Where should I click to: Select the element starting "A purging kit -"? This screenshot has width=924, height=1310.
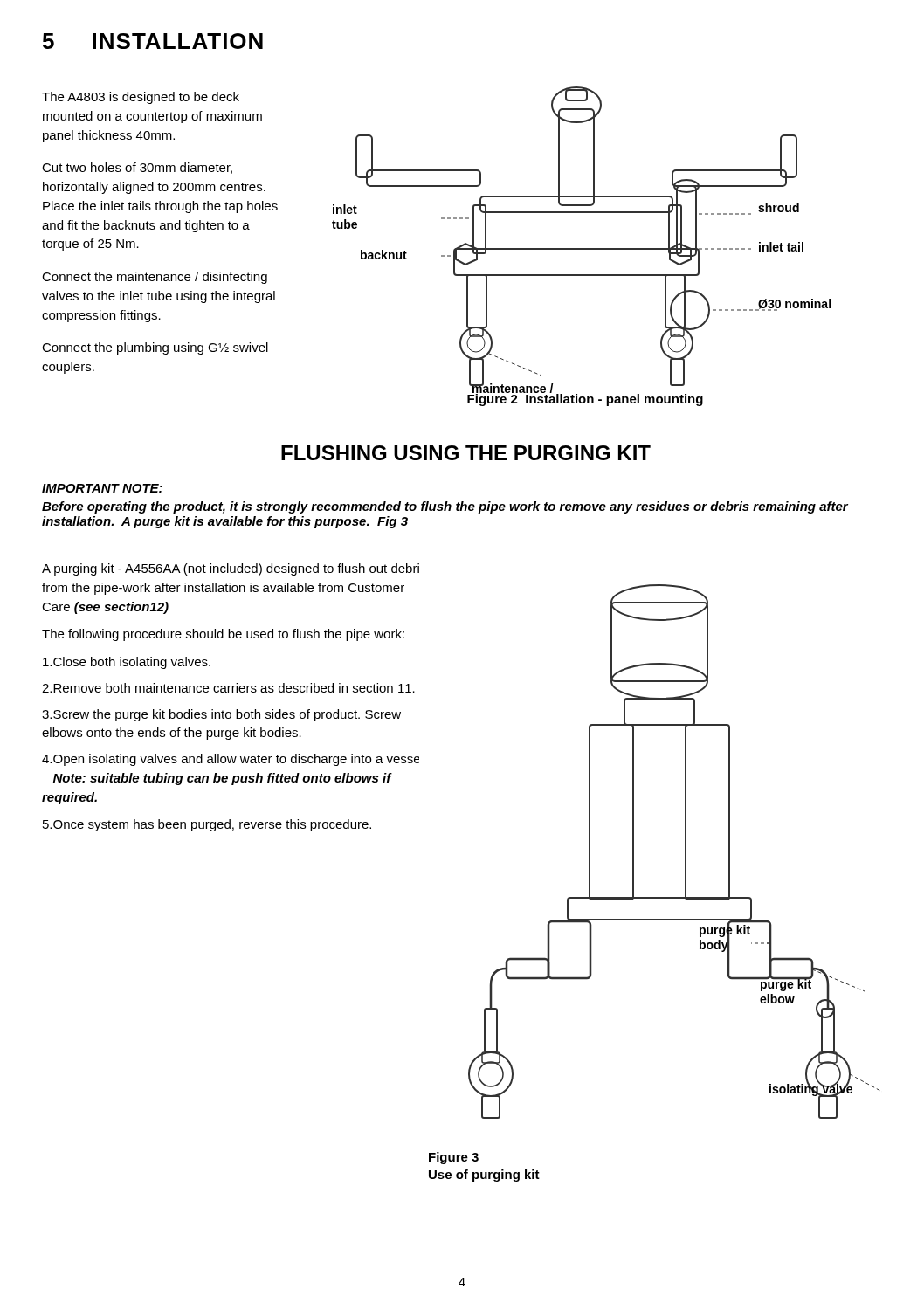238,601
